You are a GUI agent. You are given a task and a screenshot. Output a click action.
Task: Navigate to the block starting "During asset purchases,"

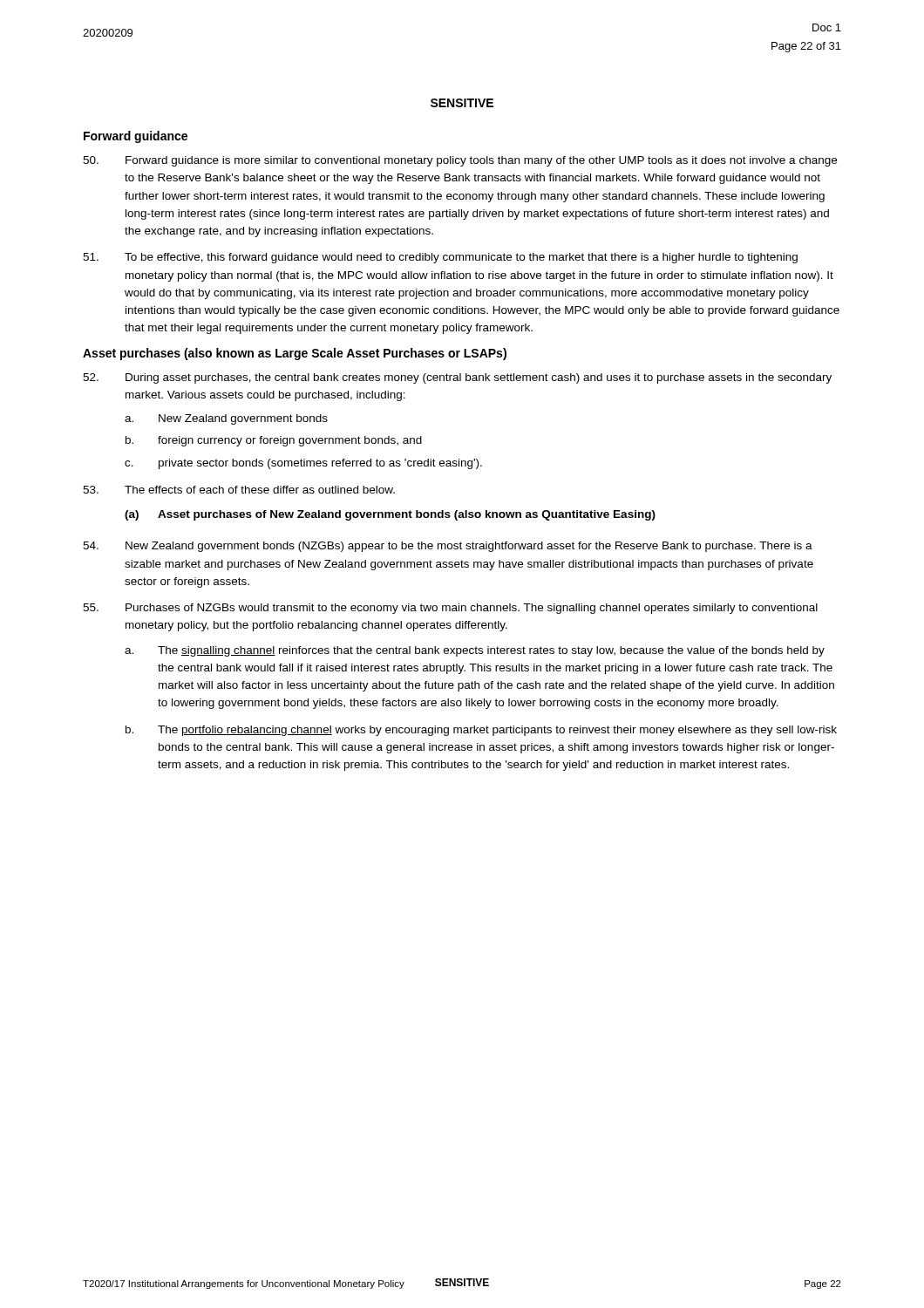point(457,378)
